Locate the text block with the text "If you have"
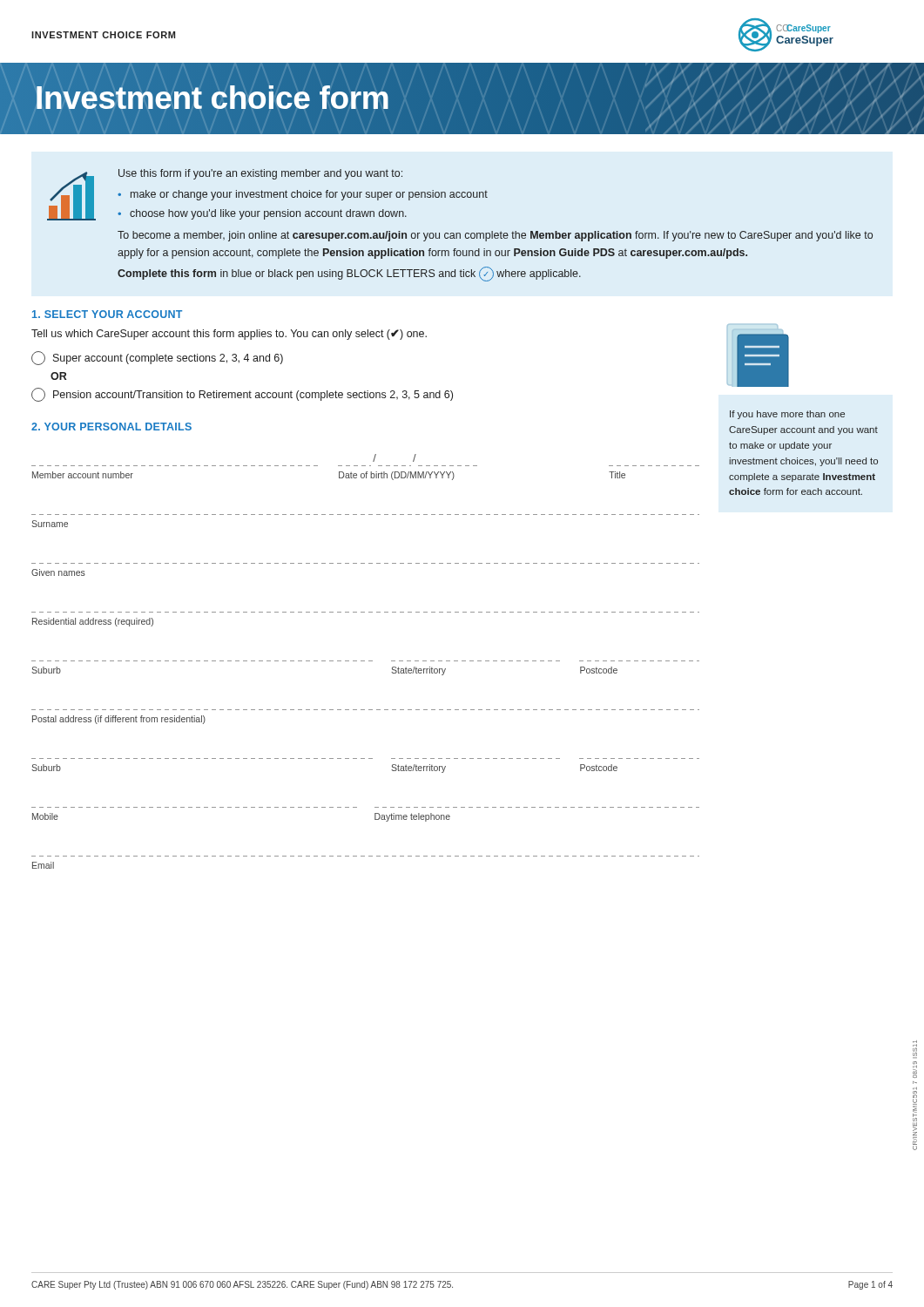Screen dimensions: 1307x924 click(804, 453)
